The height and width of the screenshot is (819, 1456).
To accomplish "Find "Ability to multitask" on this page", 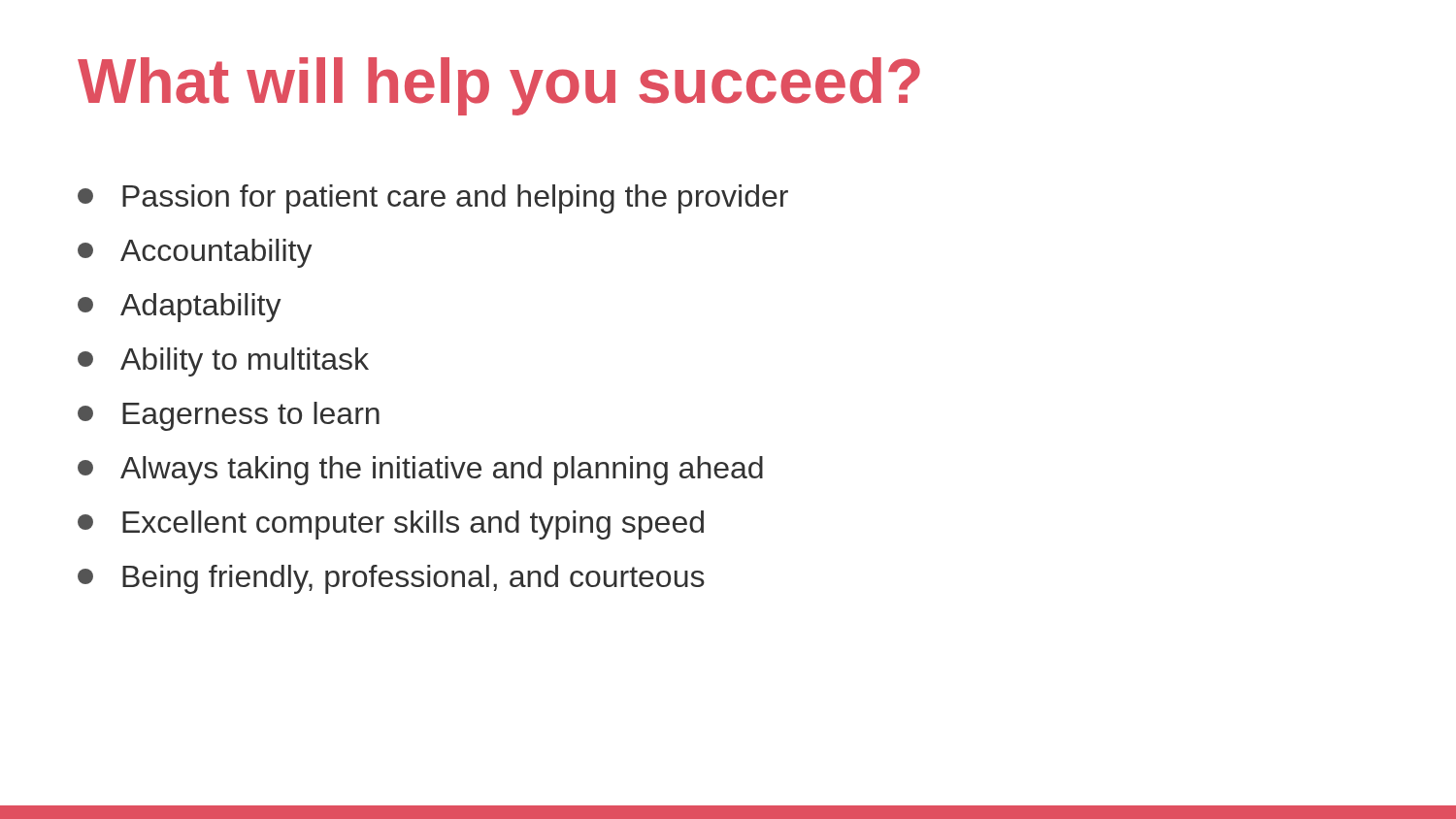I will (x=223, y=359).
